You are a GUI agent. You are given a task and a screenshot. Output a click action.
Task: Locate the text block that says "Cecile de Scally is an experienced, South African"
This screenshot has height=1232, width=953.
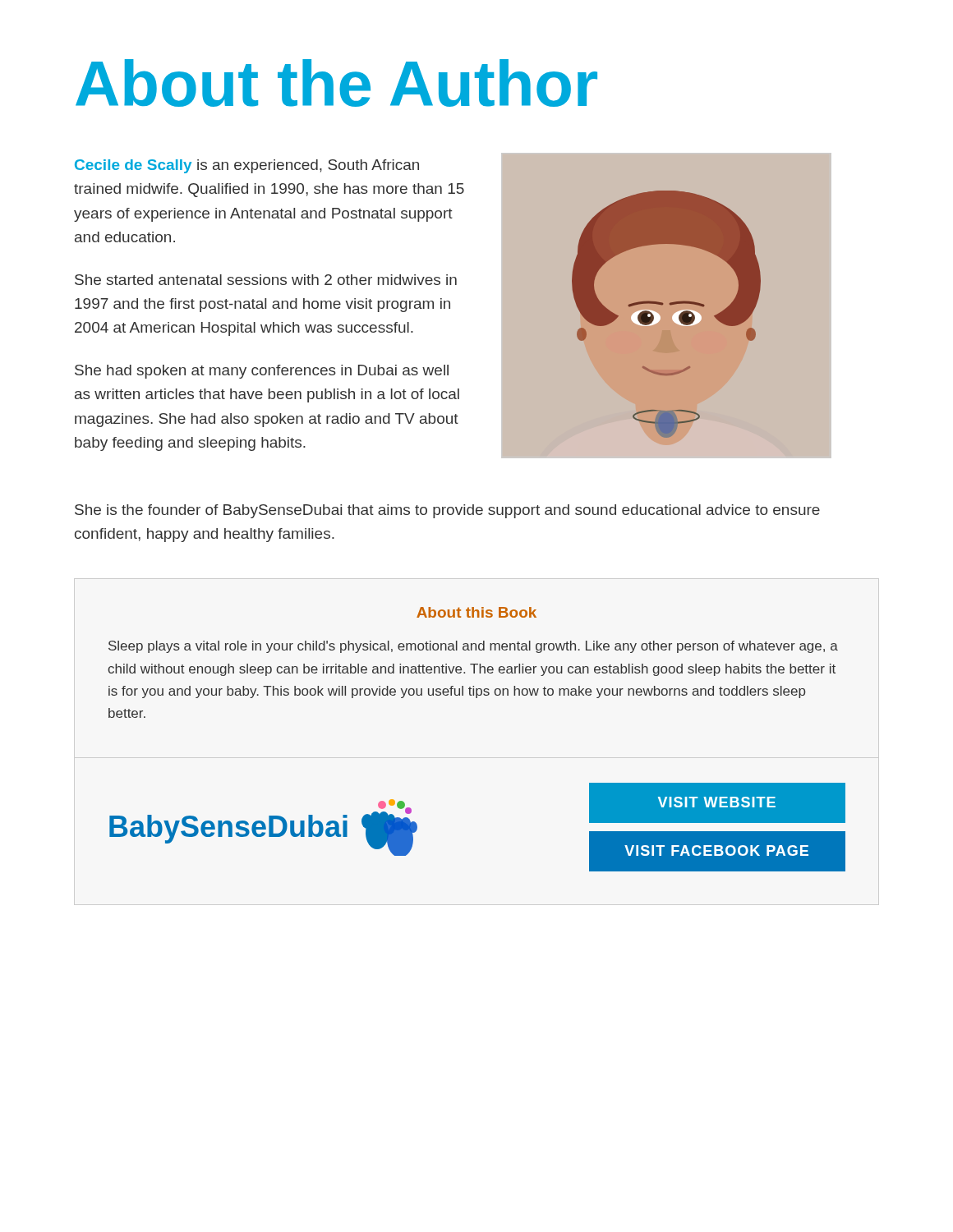pyautogui.click(x=269, y=201)
